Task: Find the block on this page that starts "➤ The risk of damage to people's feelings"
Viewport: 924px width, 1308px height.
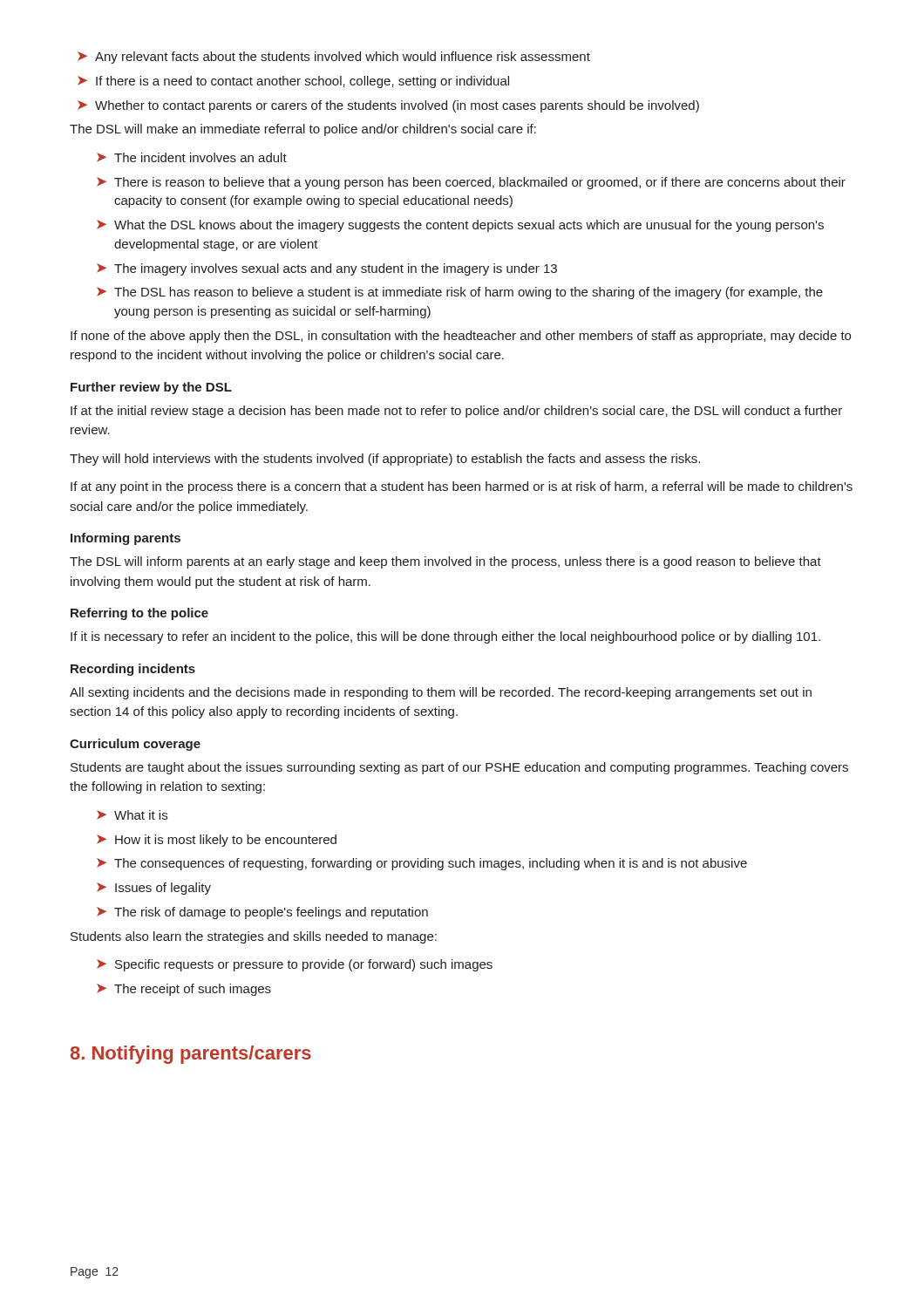Action: click(x=262, y=912)
